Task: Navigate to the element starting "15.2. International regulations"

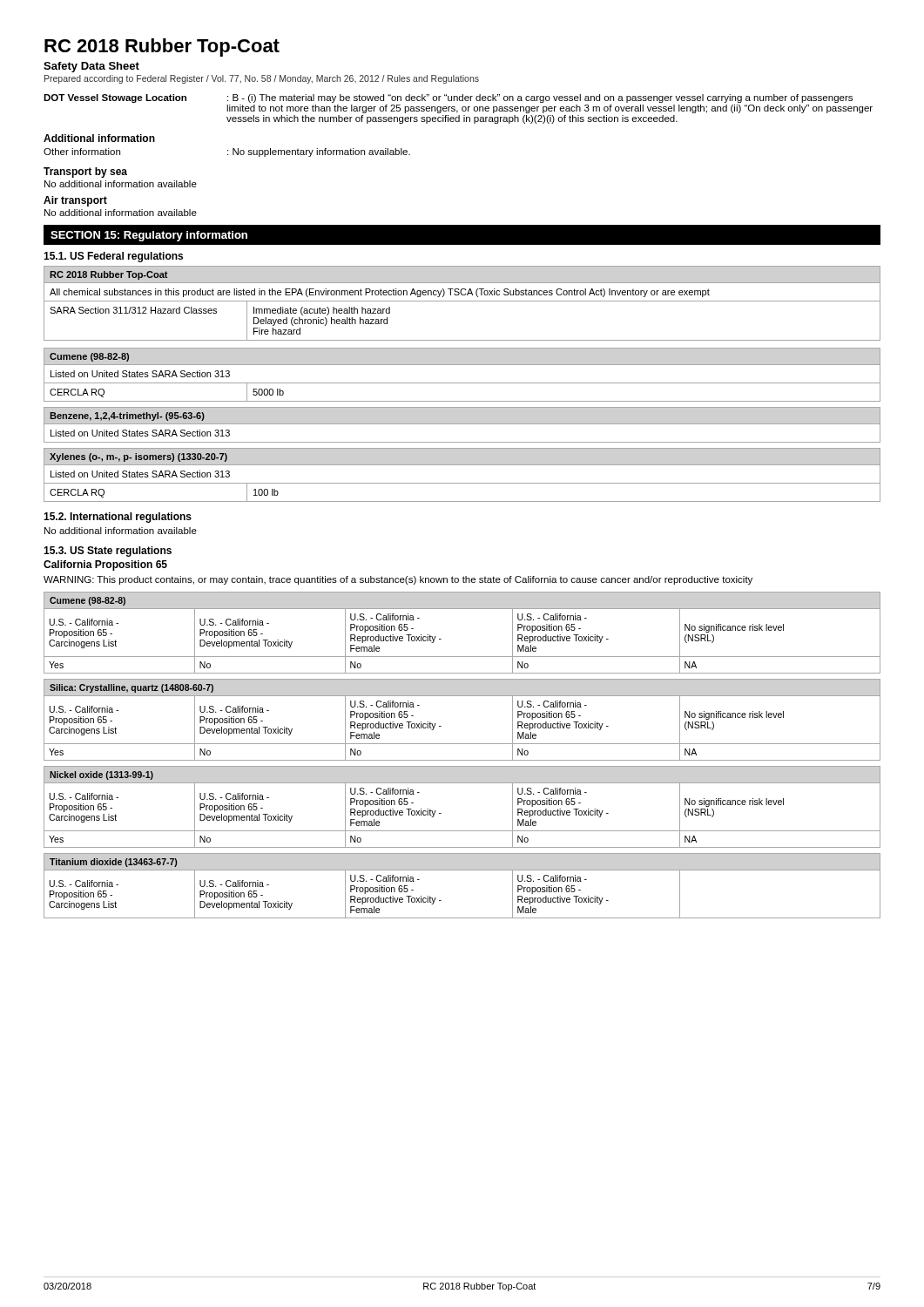Action: pyautogui.click(x=118, y=517)
